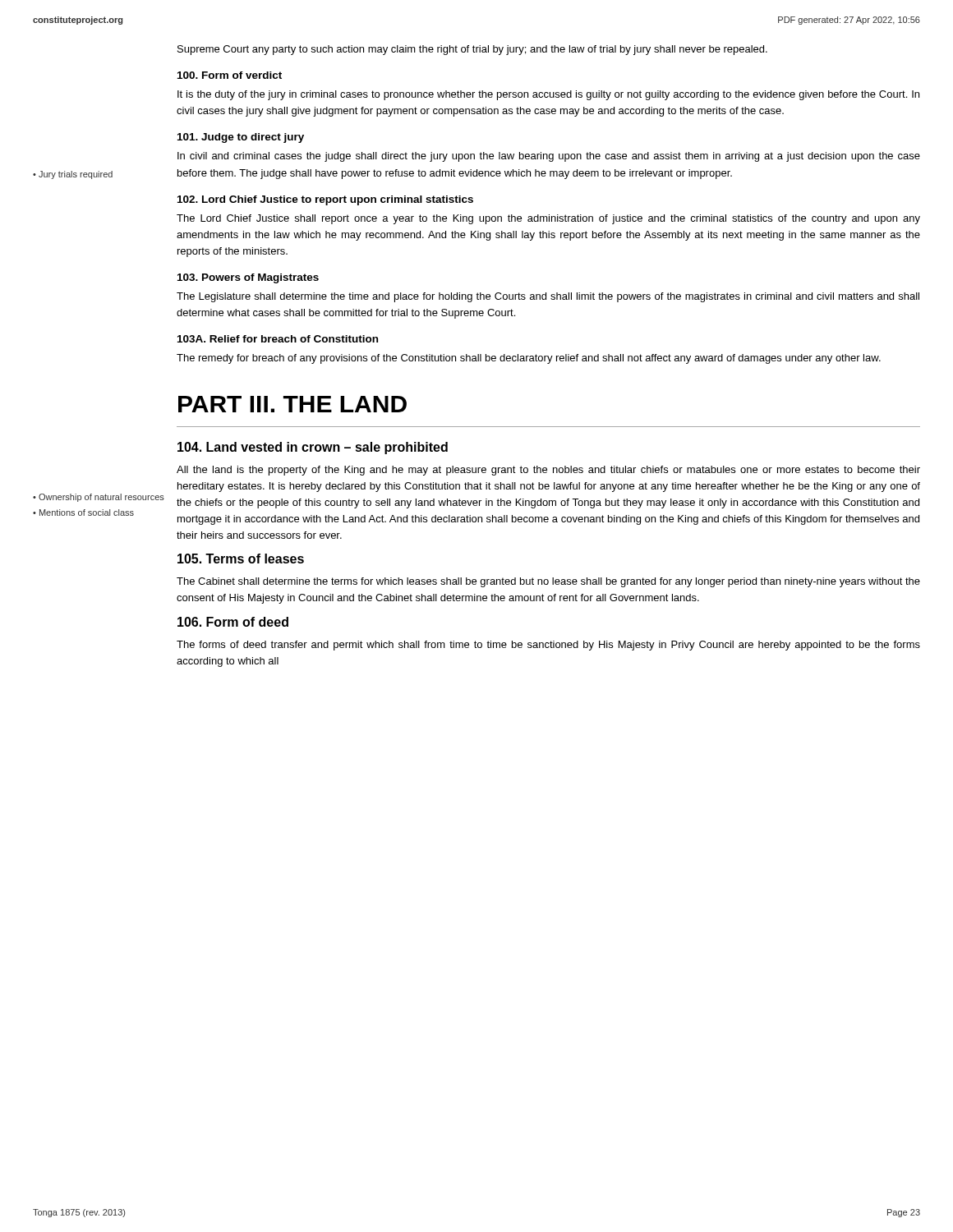Click on the list item containing "Mentions of social class"

(x=86, y=513)
